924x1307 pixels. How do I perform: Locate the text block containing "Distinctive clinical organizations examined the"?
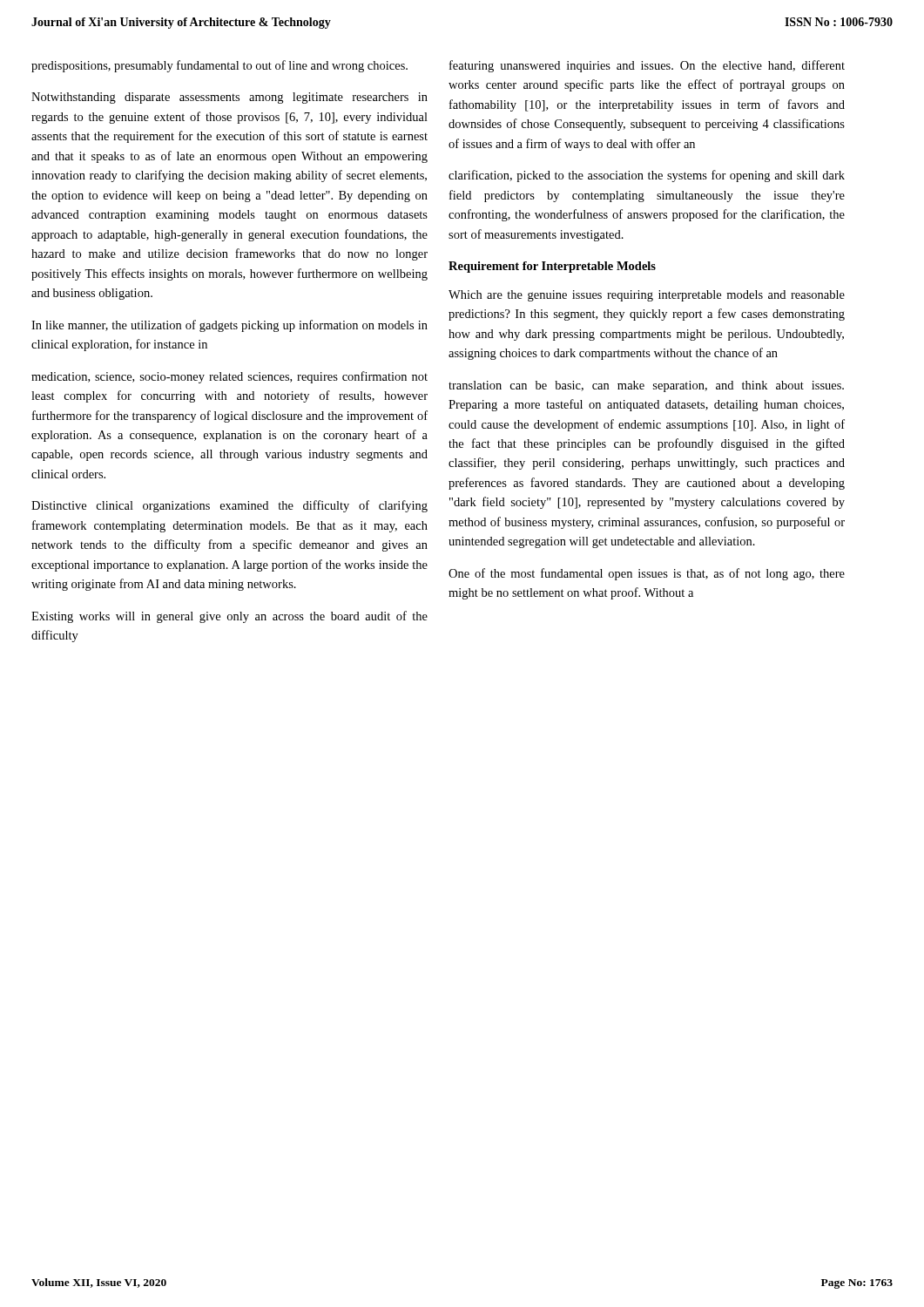point(229,545)
